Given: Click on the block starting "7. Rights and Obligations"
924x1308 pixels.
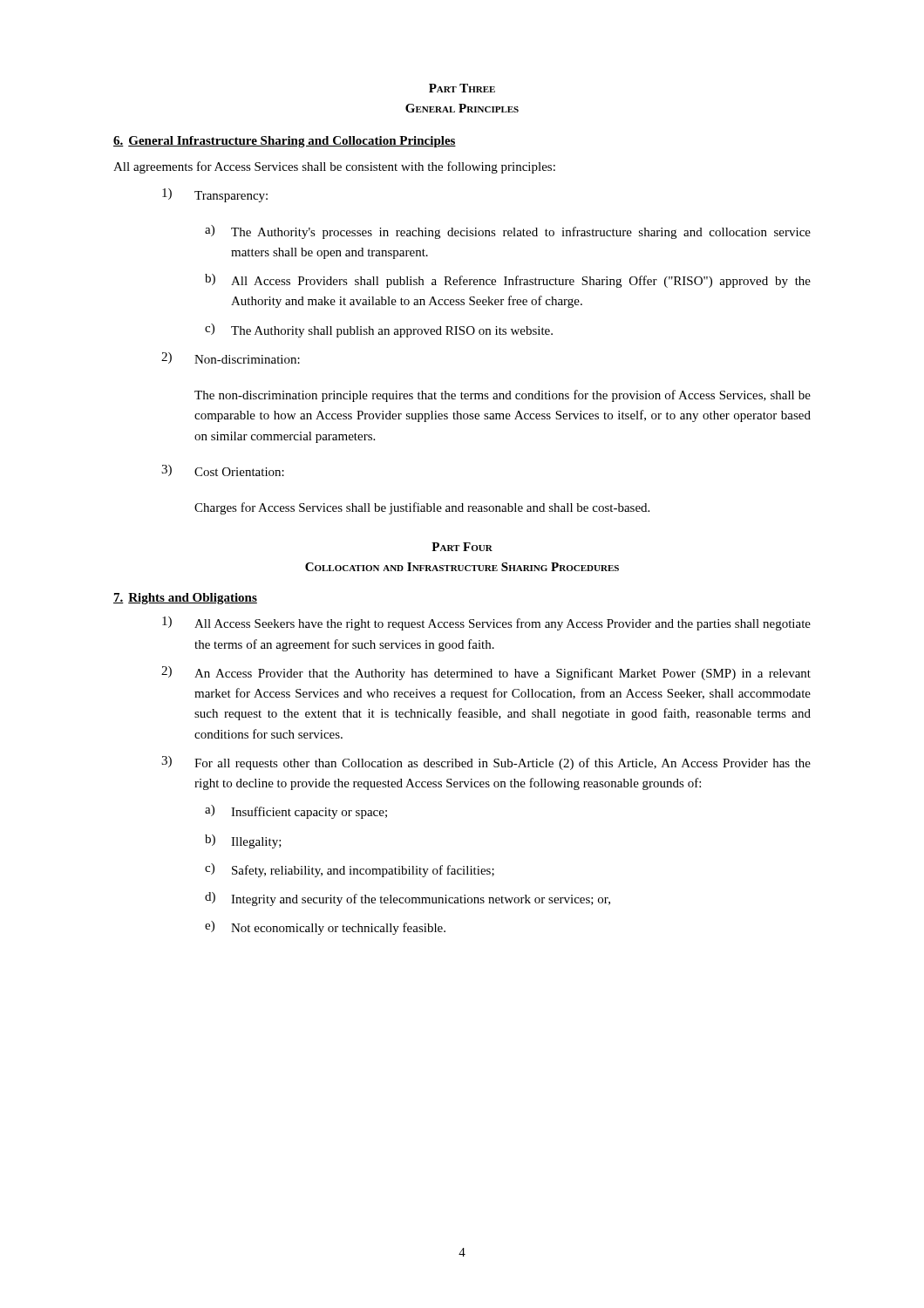Looking at the screenshot, I should tap(185, 598).
